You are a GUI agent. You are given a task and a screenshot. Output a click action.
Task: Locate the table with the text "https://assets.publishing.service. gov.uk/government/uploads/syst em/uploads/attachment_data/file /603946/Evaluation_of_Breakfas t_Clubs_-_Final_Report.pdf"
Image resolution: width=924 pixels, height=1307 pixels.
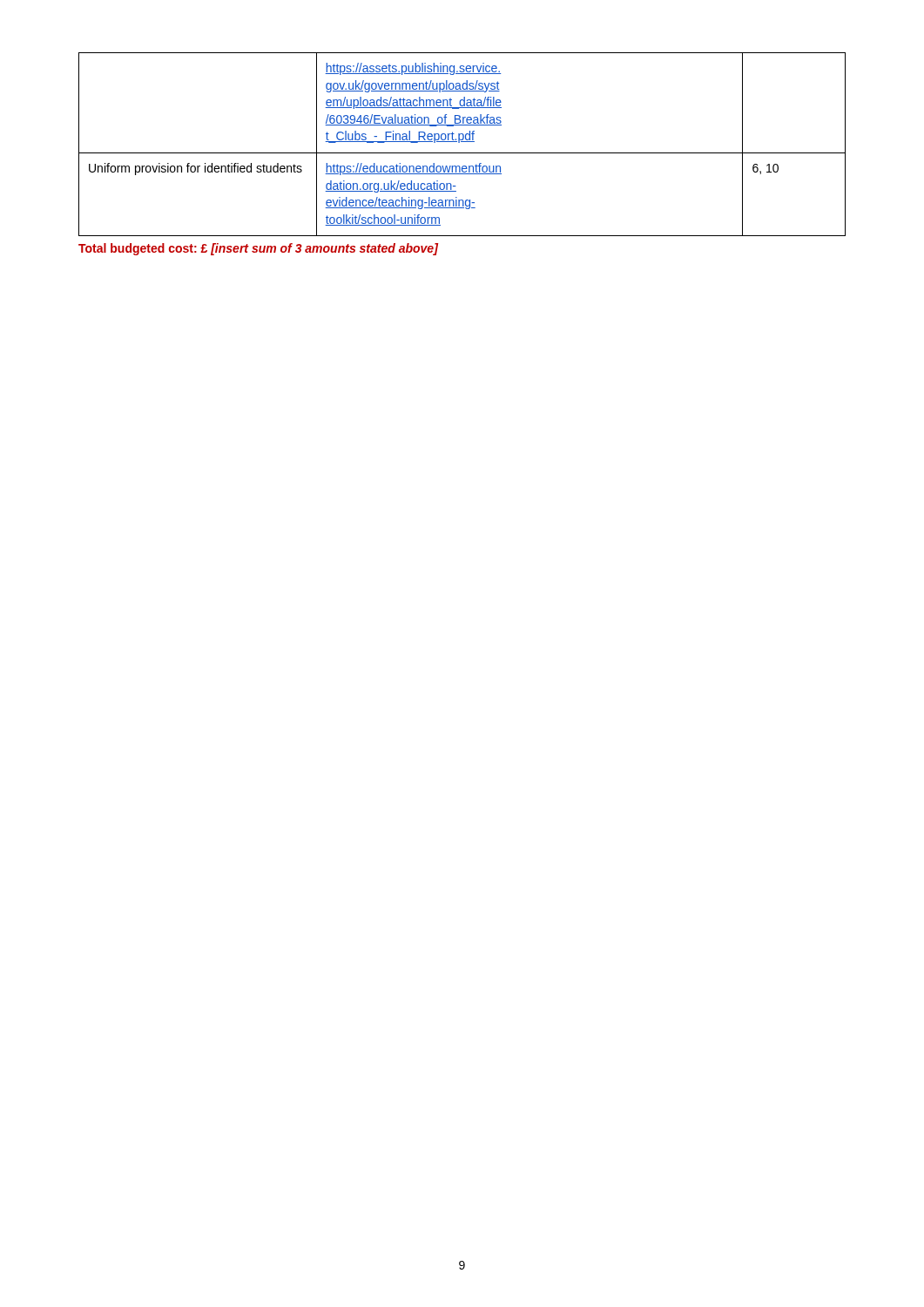click(462, 144)
